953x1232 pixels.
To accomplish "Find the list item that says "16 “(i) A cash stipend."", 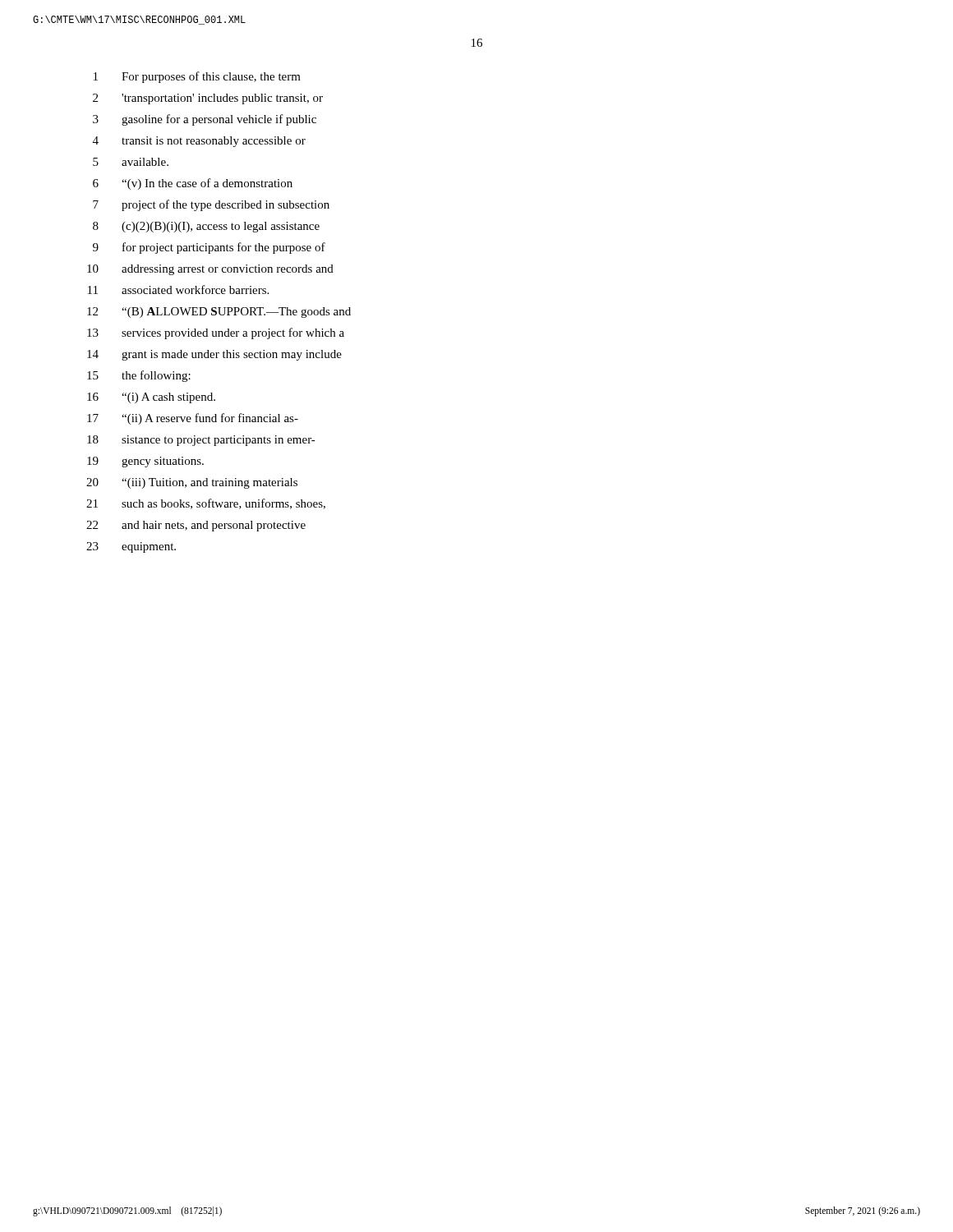I will click(x=151, y=398).
